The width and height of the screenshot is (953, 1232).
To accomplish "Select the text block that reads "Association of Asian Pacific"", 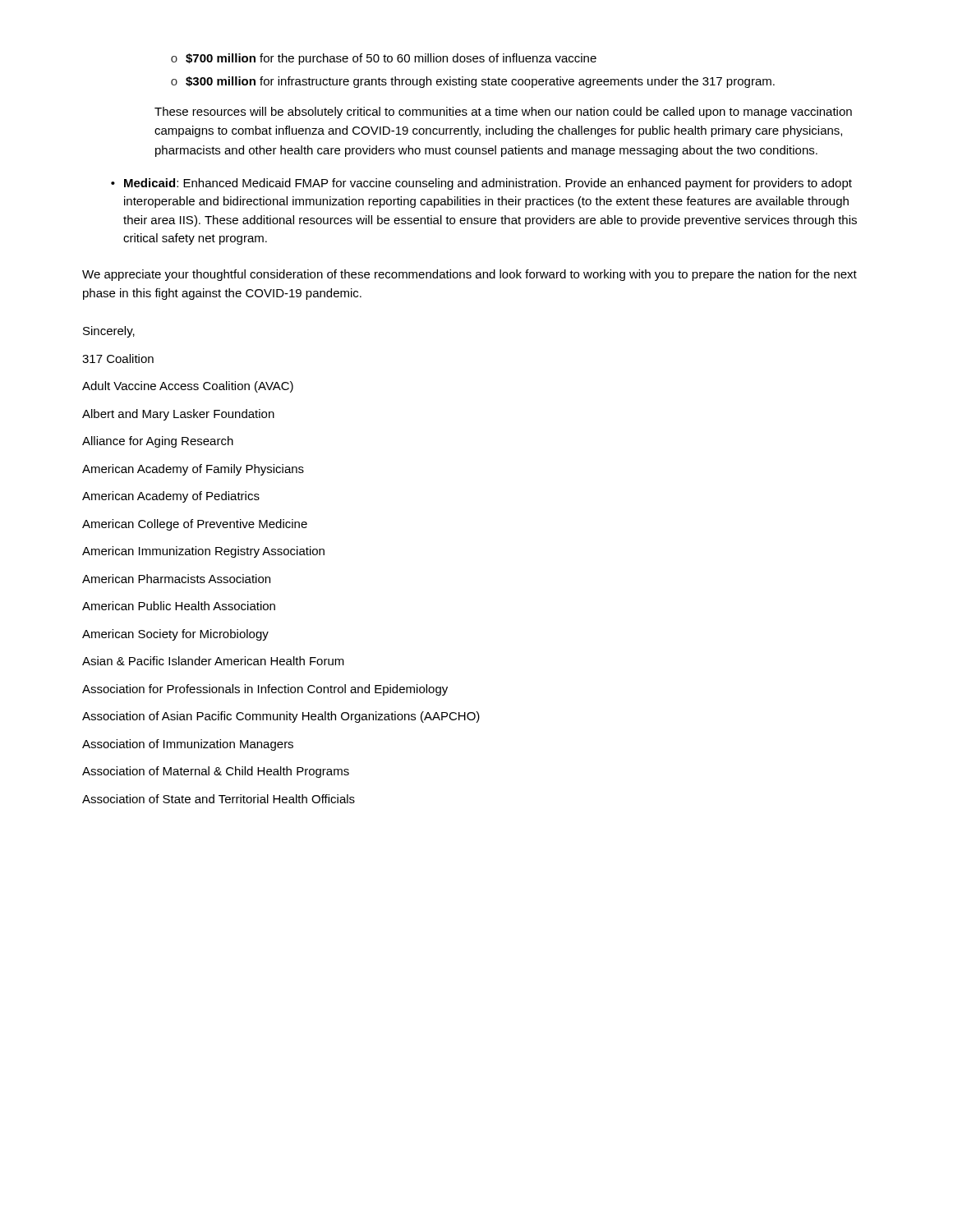I will click(281, 716).
